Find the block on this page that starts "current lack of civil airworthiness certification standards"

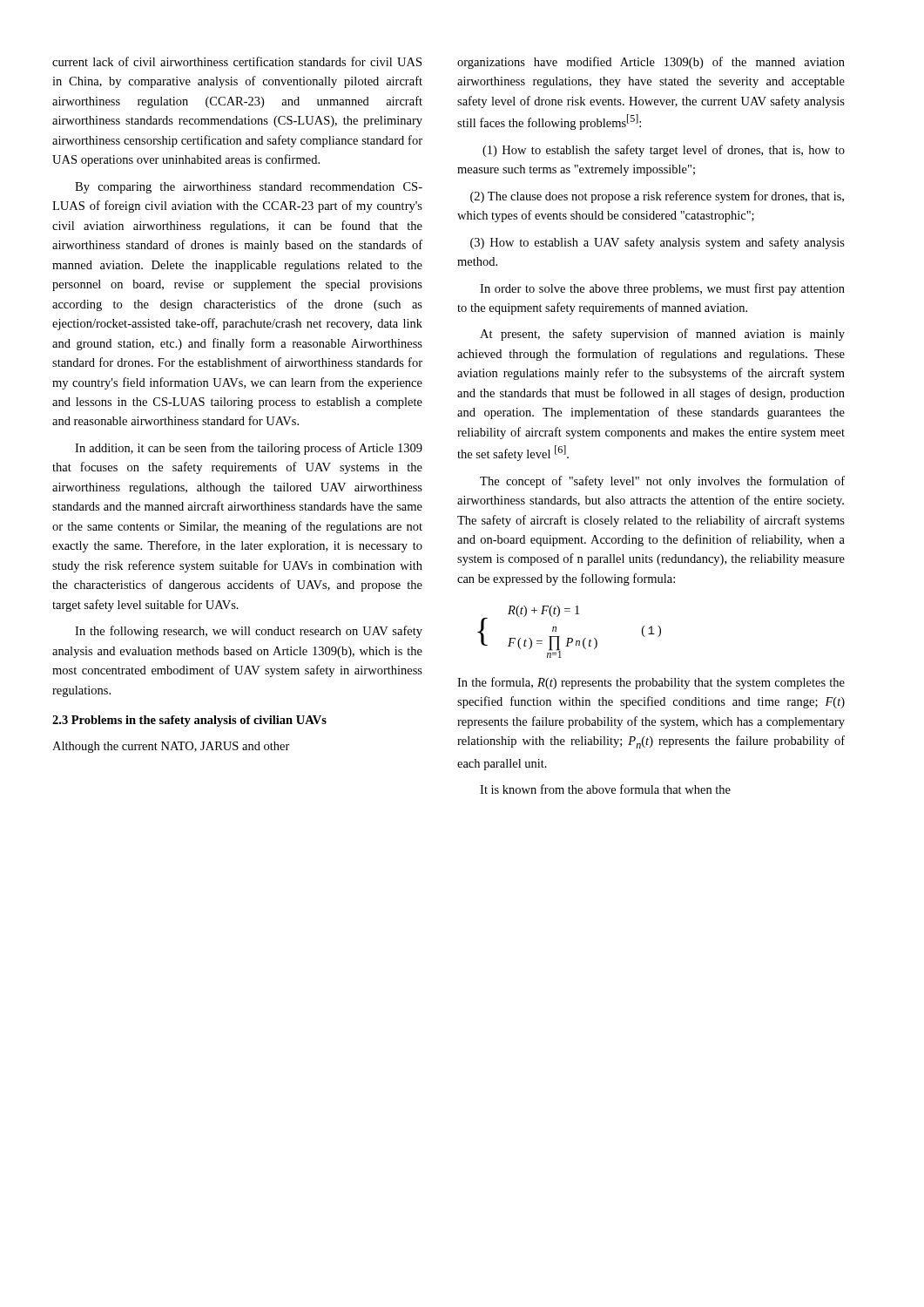click(x=237, y=376)
